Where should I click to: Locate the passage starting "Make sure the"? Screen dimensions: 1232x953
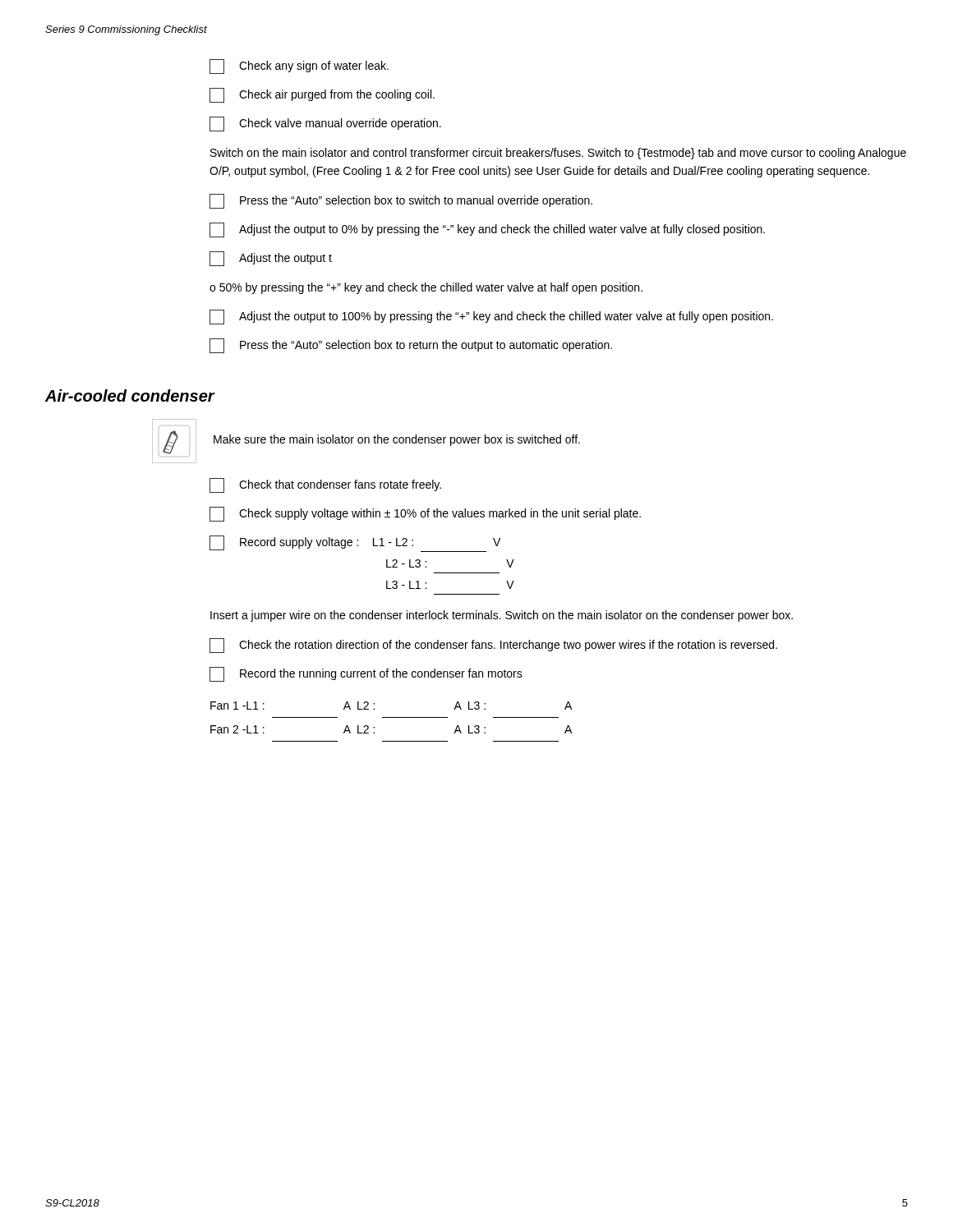(397, 440)
